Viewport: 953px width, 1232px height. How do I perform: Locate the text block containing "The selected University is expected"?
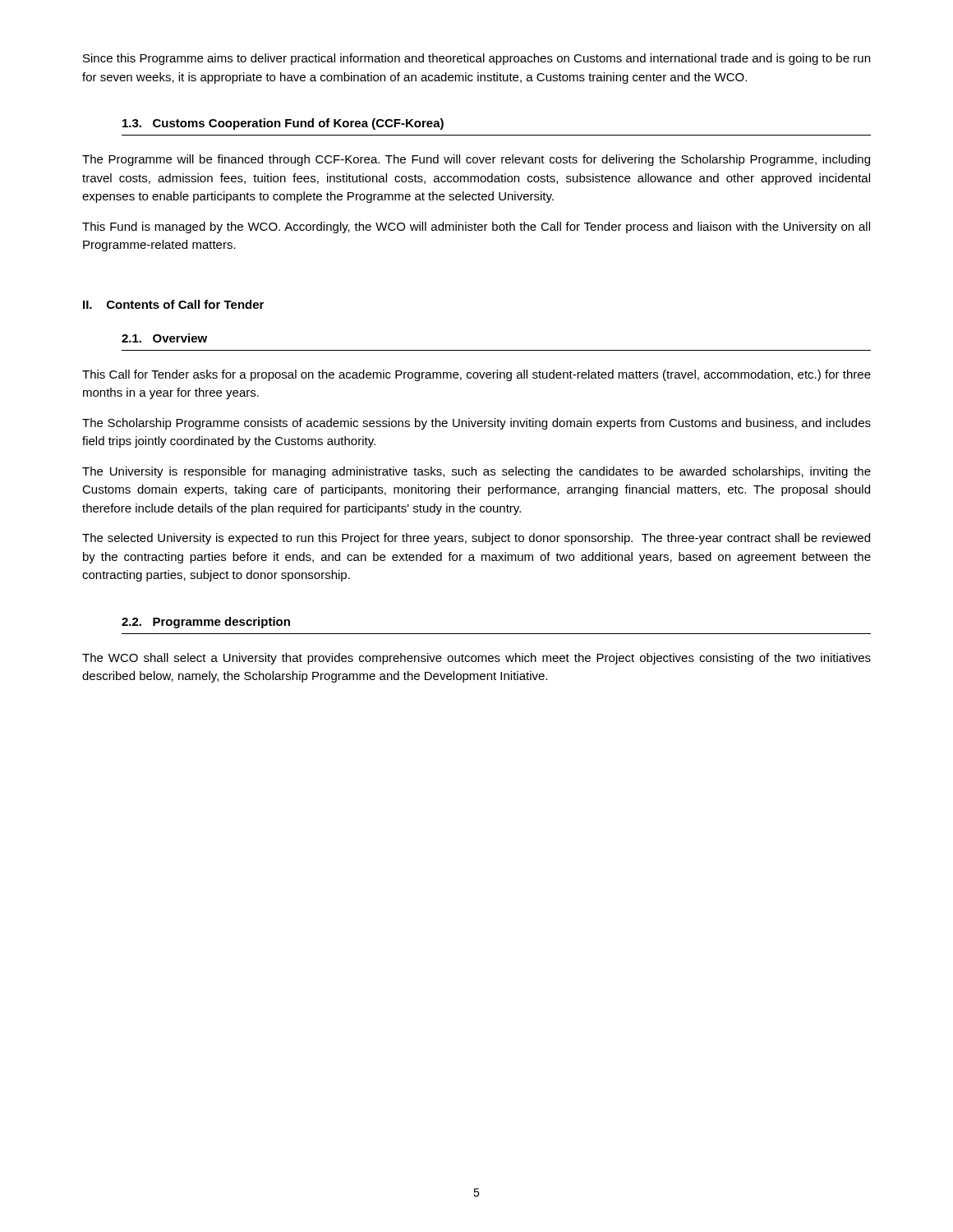(476, 556)
